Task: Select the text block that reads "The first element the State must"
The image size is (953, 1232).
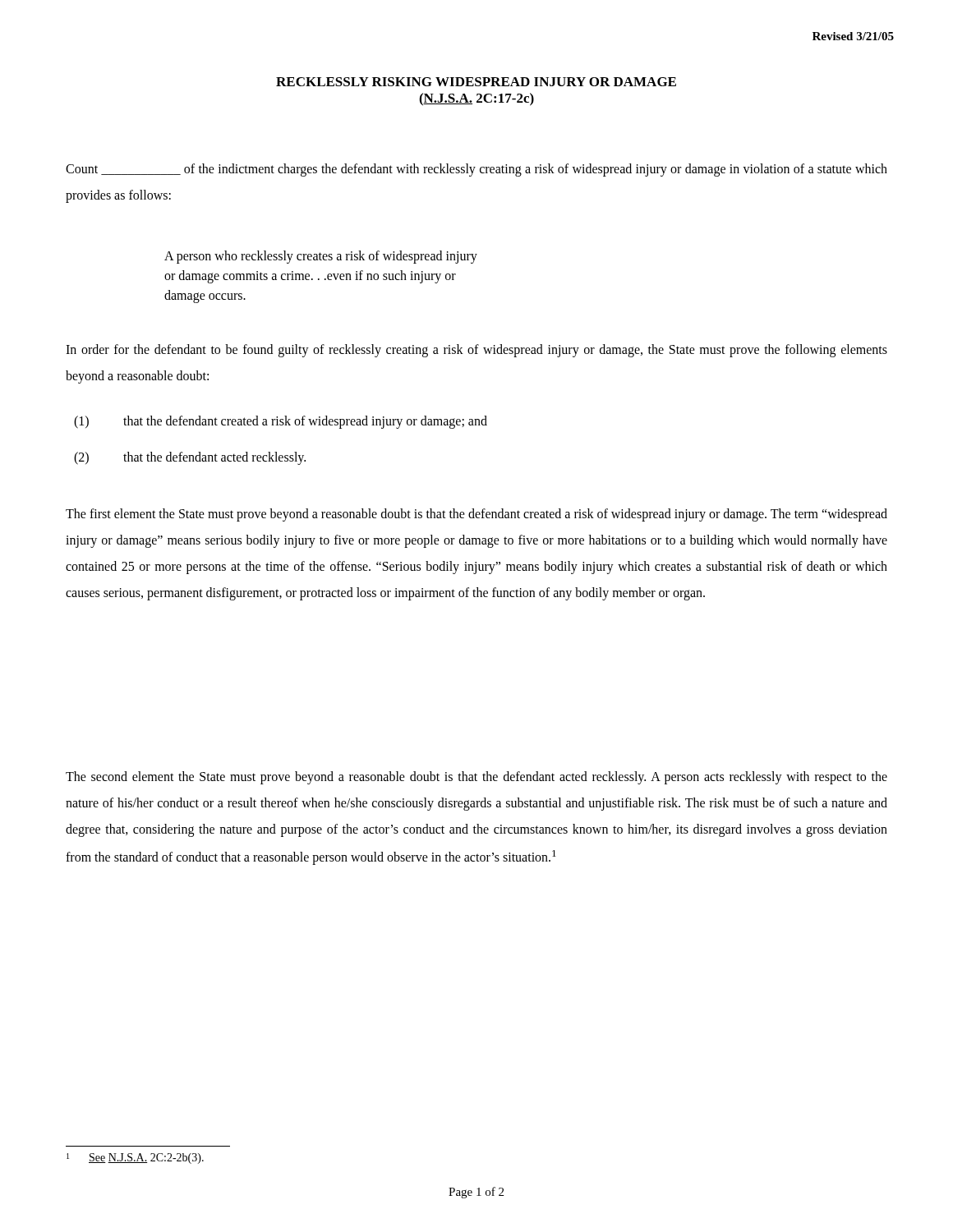Action: 476,554
